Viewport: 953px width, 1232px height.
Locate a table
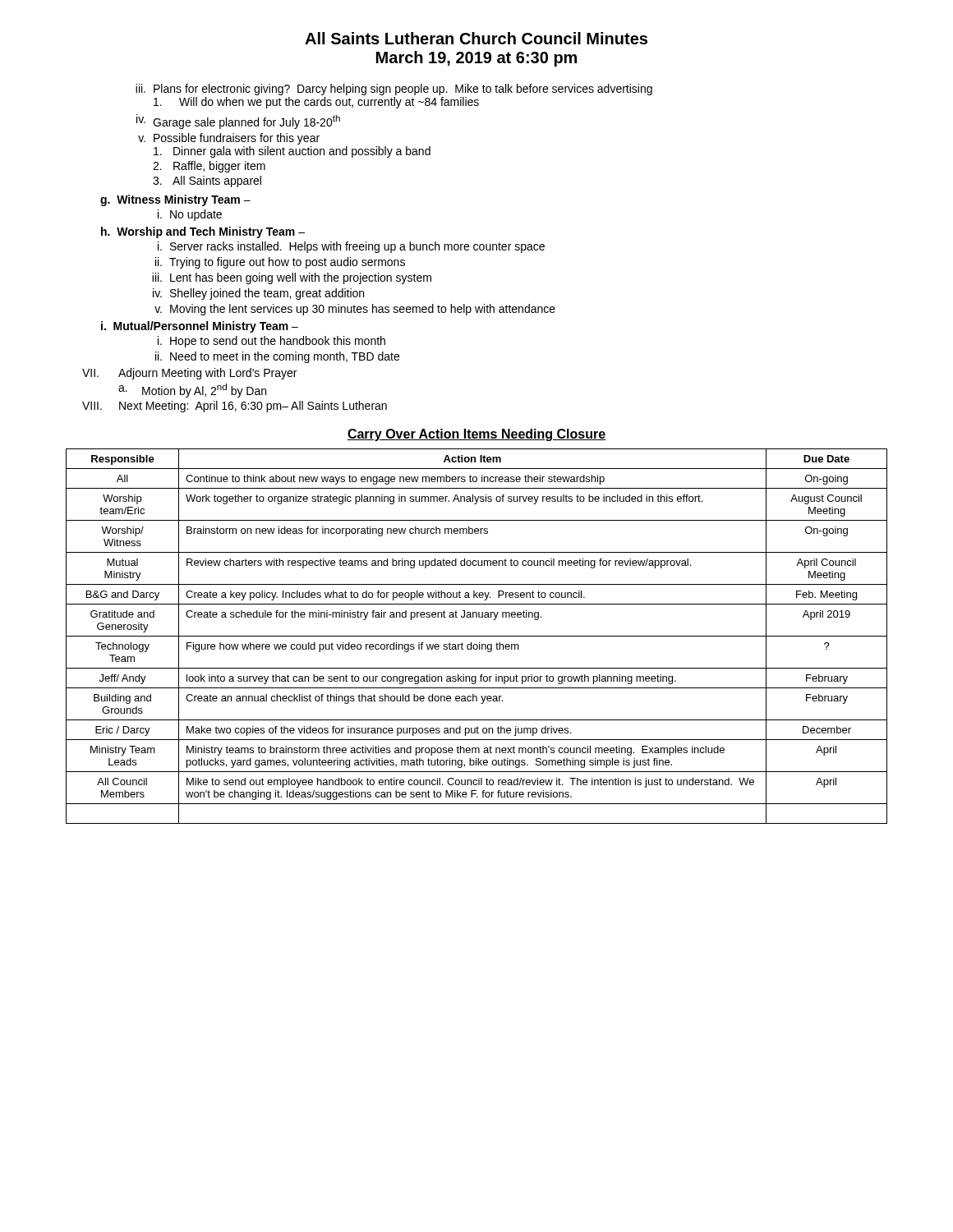coord(476,636)
